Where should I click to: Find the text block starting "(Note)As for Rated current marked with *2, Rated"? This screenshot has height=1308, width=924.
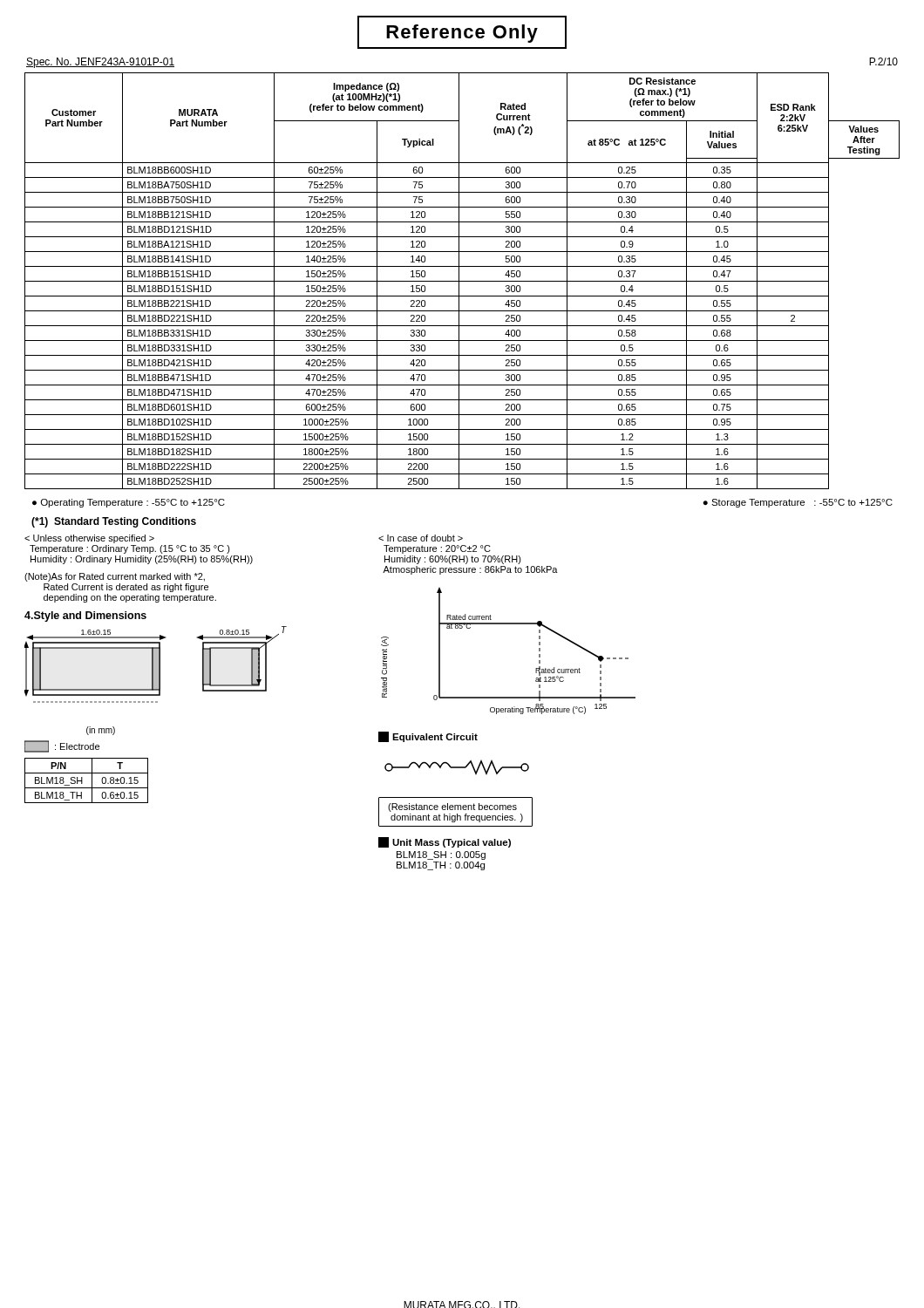(x=121, y=587)
